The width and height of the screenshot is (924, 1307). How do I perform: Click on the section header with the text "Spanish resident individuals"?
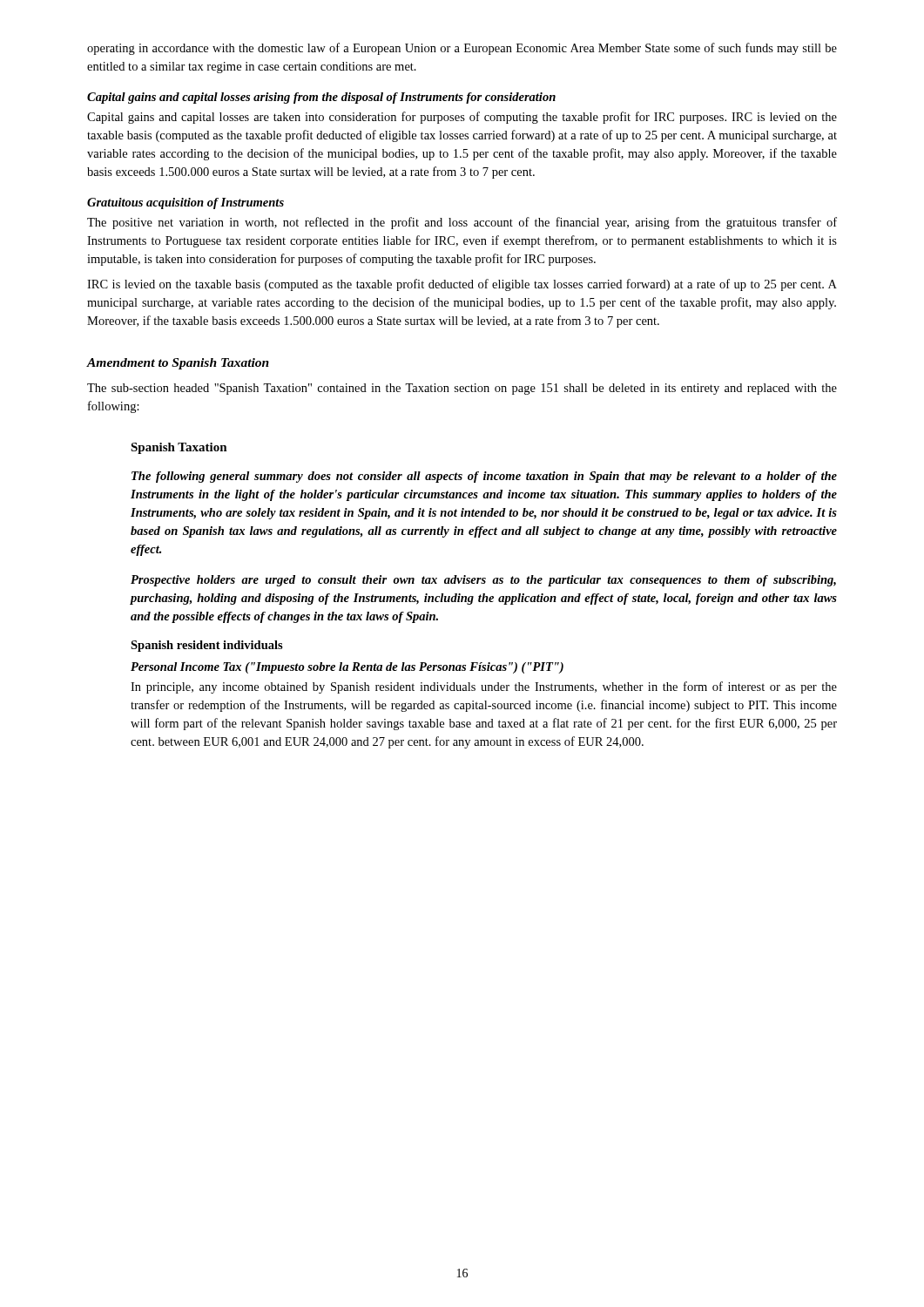[x=207, y=645]
